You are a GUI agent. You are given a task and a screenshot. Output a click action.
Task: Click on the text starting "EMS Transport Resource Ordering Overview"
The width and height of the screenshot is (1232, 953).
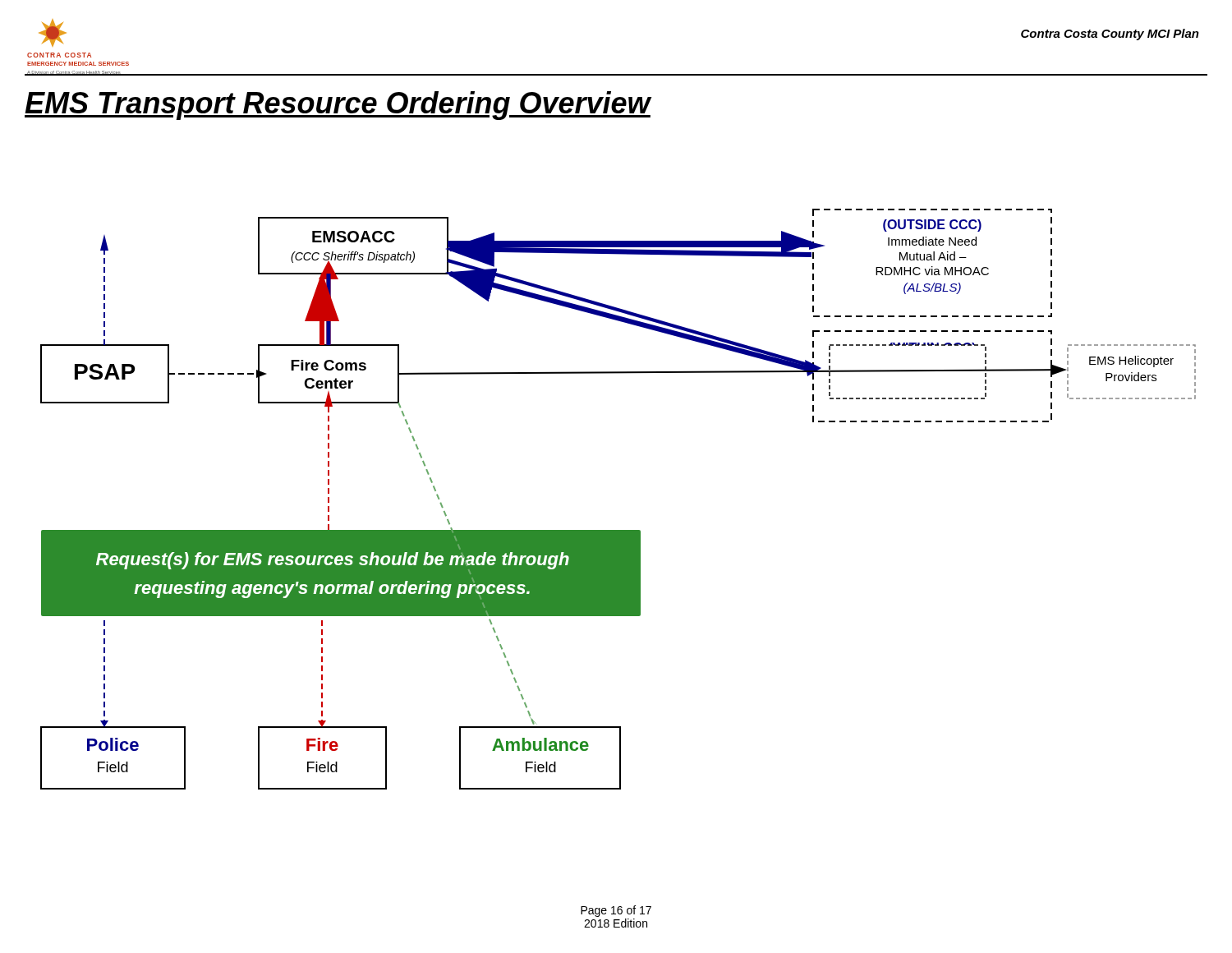point(337,103)
